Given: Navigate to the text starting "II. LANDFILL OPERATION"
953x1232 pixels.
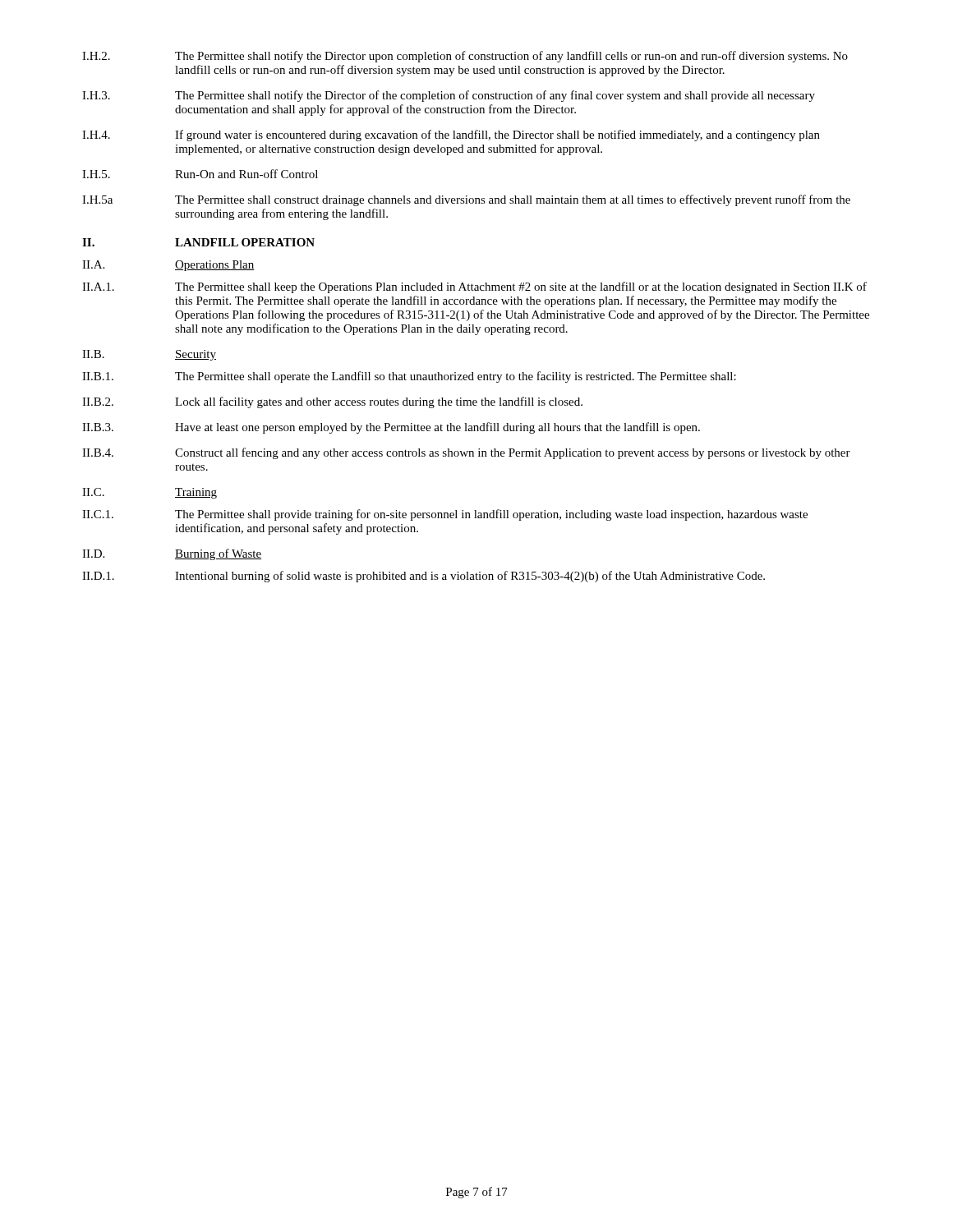Looking at the screenshot, I should click(198, 242).
